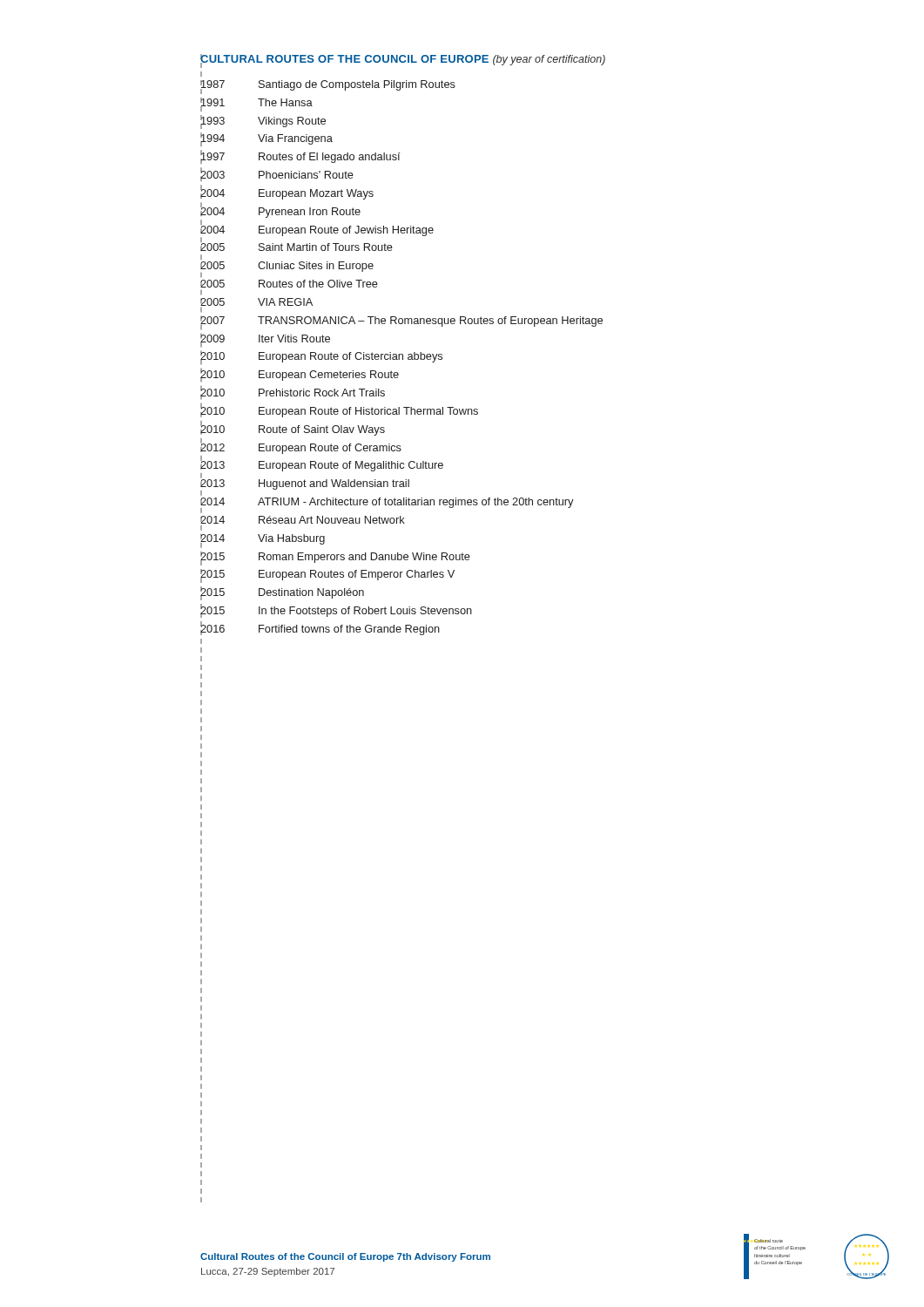Image resolution: width=924 pixels, height=1307 pixels.
Task: Find the passage starting "2004 European Mozart Ways"
Action: (x=287, y=193)
